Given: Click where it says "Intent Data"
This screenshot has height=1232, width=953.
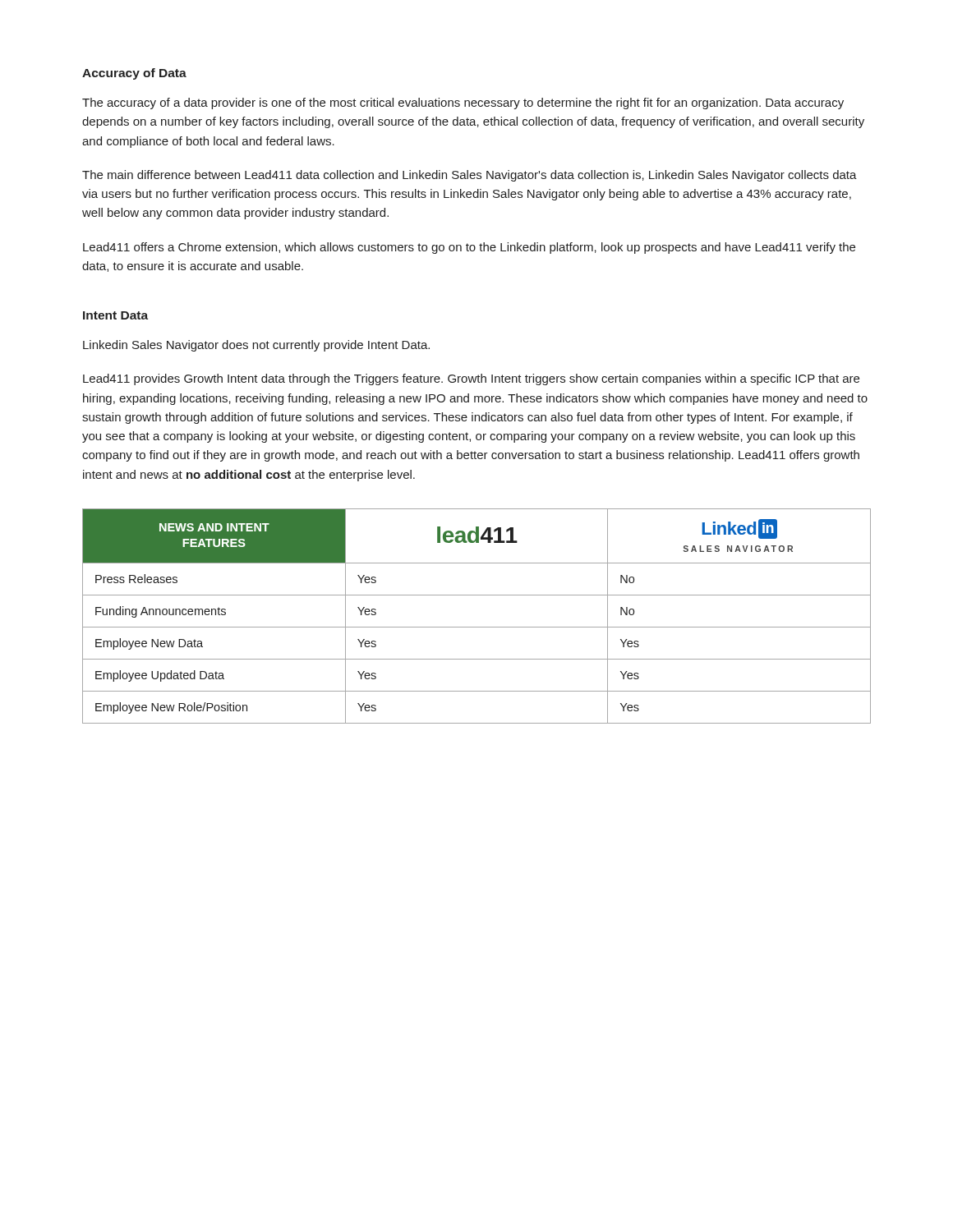Looking at the screenshot, I should point(115,315).
